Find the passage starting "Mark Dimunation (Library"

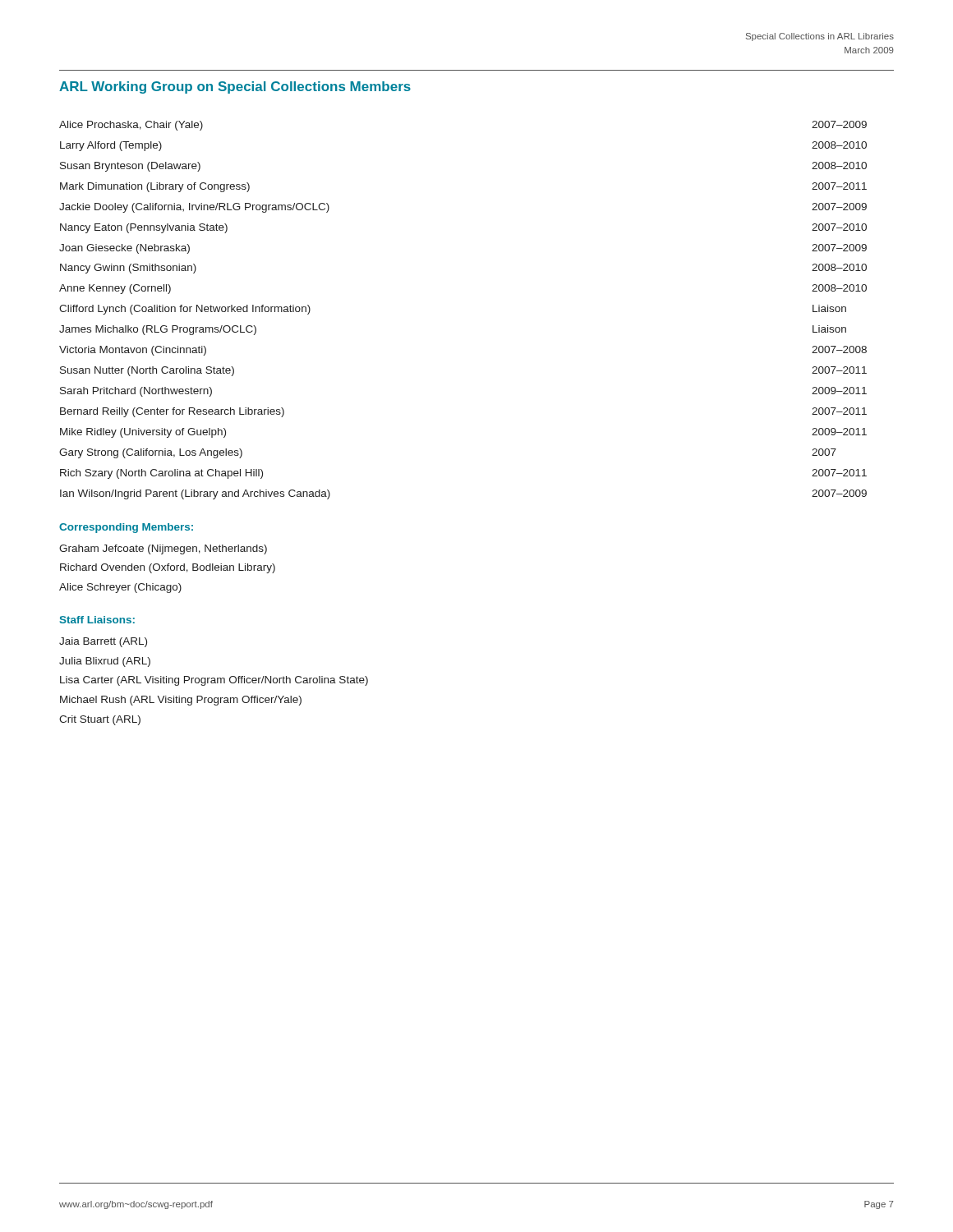(x=154, y=189)
